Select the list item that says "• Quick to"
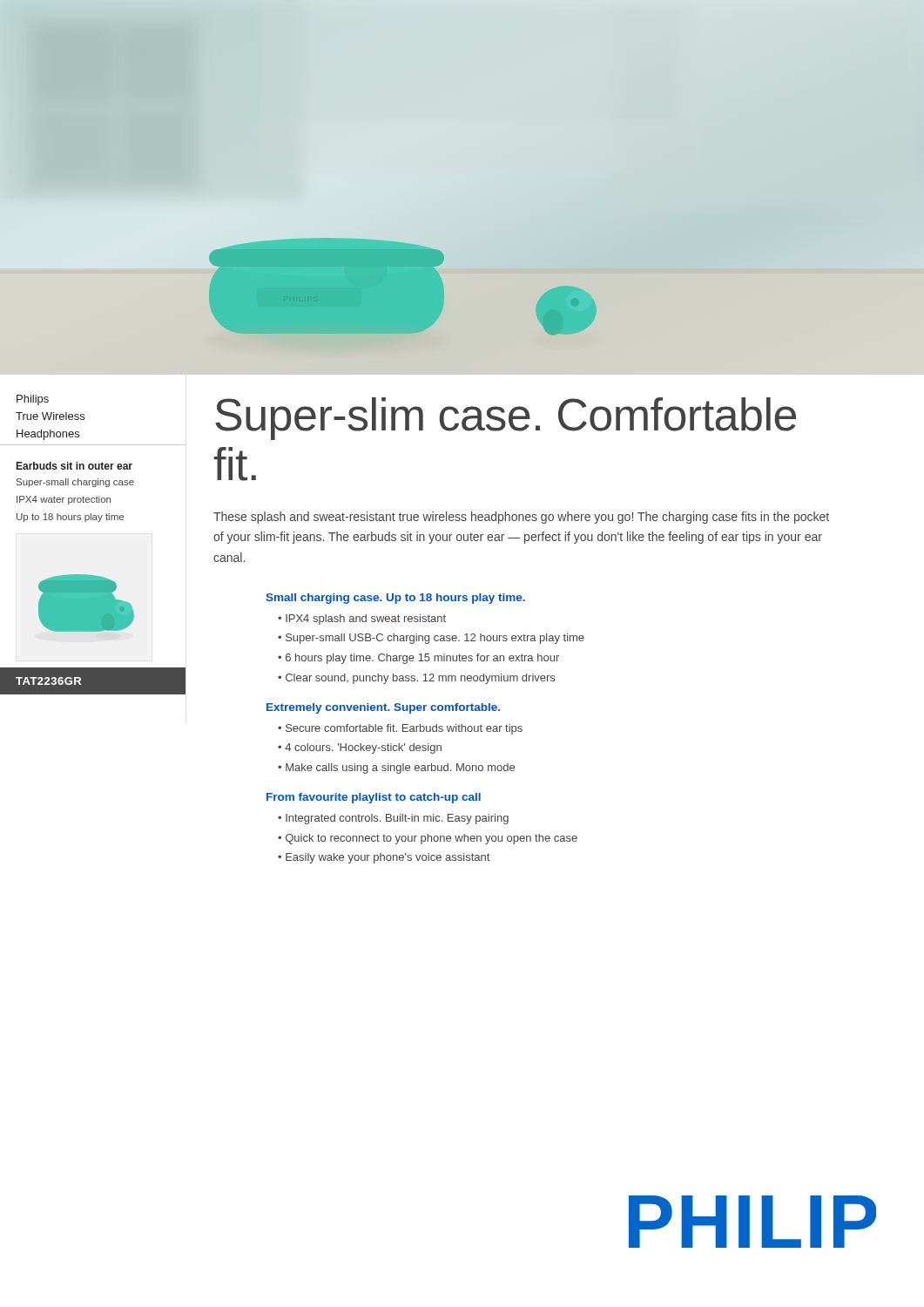This screenshot has height=1307, width=924. [x=428, y=838]
